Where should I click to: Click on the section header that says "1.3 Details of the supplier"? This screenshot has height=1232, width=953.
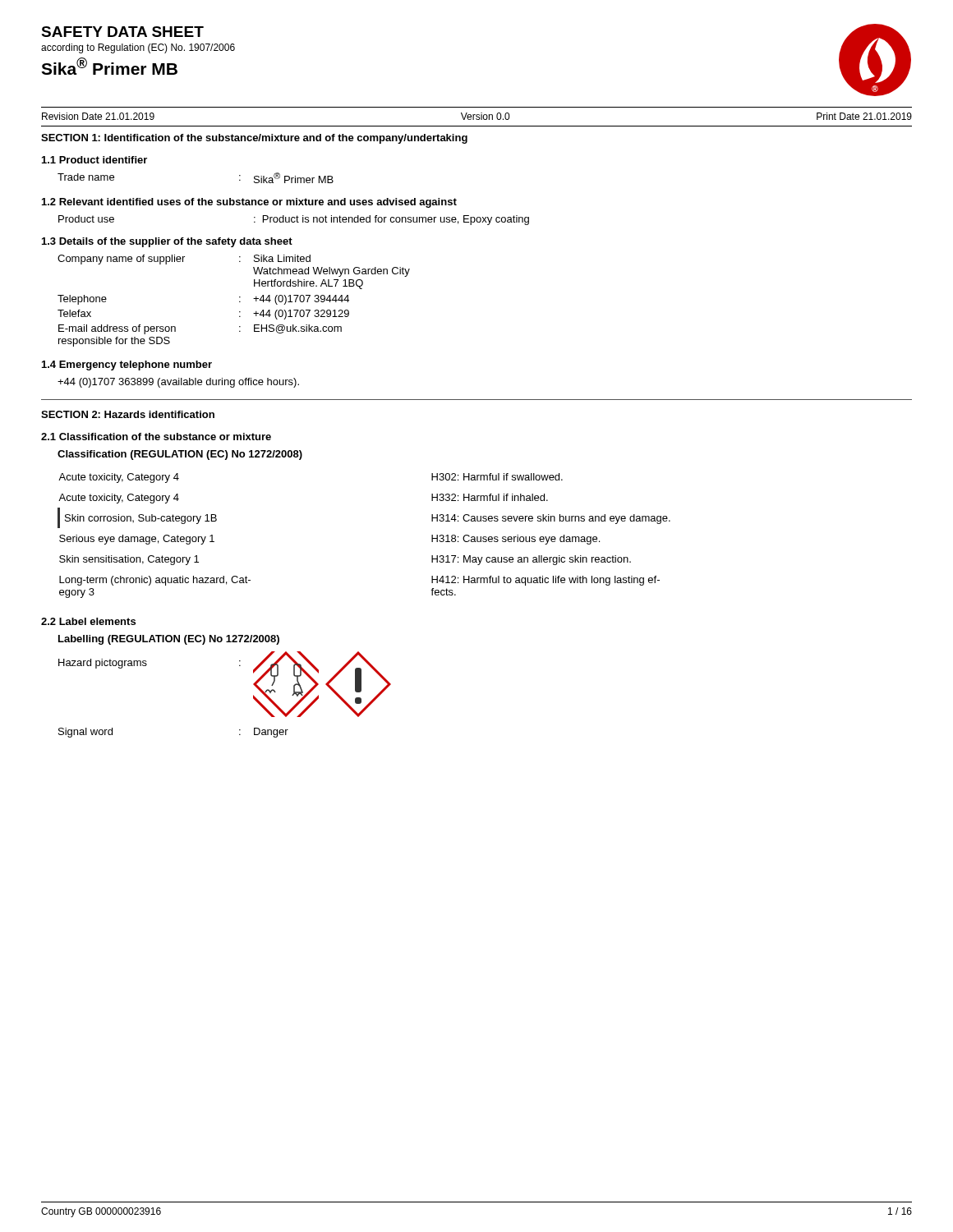(167, 241)
